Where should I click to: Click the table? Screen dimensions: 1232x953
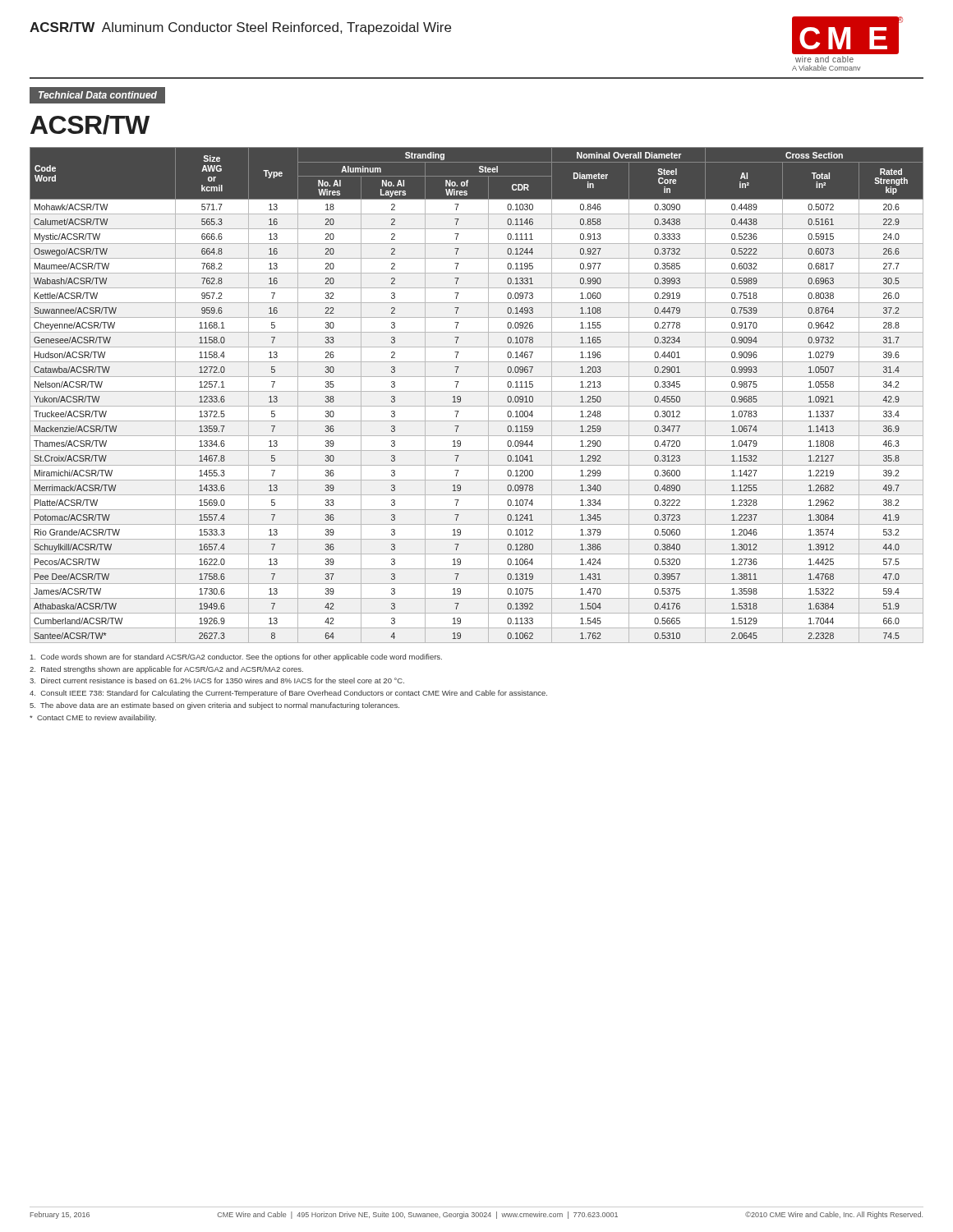tap(476, 395)
